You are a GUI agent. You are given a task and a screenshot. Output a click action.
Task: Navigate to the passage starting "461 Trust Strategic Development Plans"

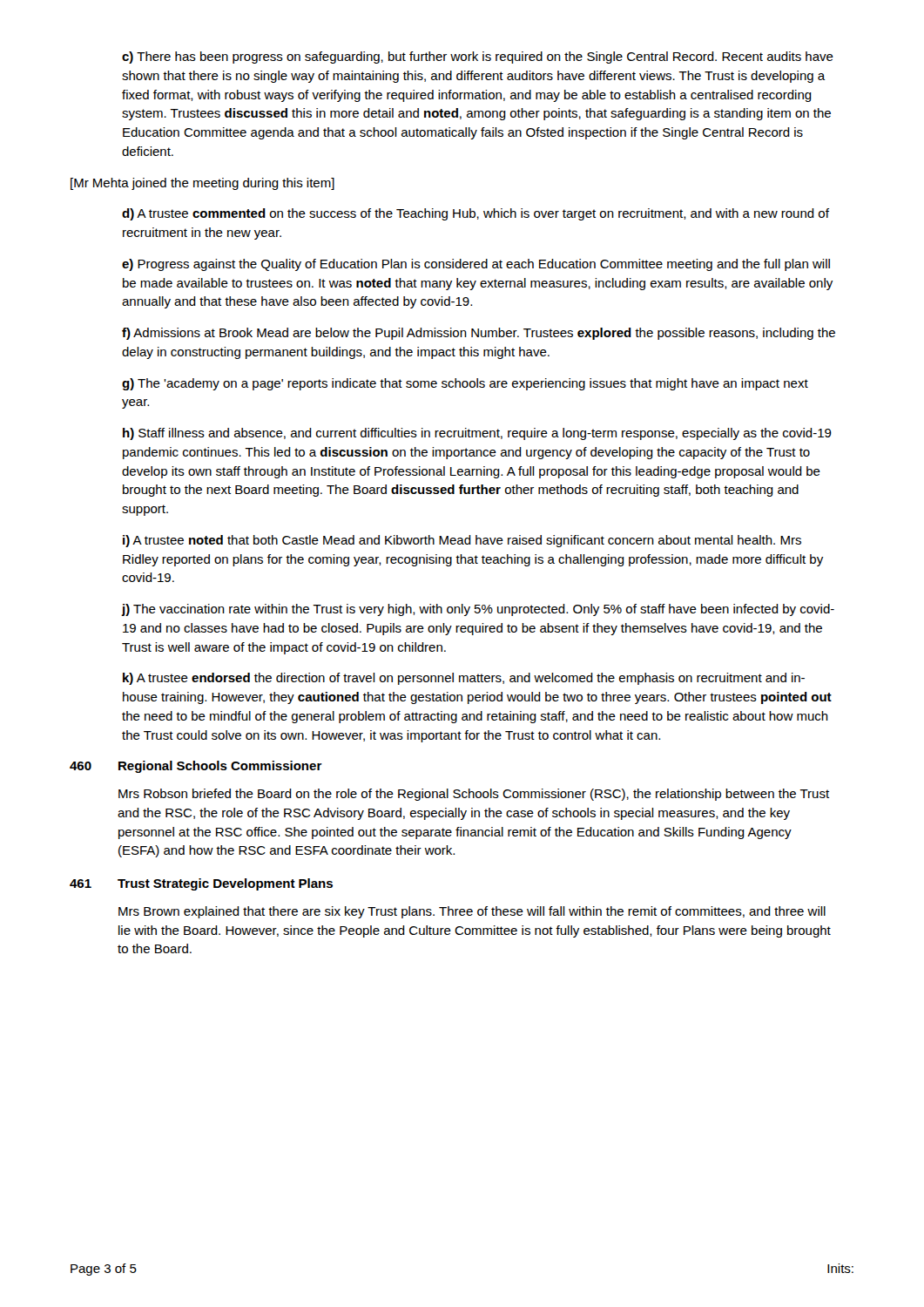click(201, 884)
